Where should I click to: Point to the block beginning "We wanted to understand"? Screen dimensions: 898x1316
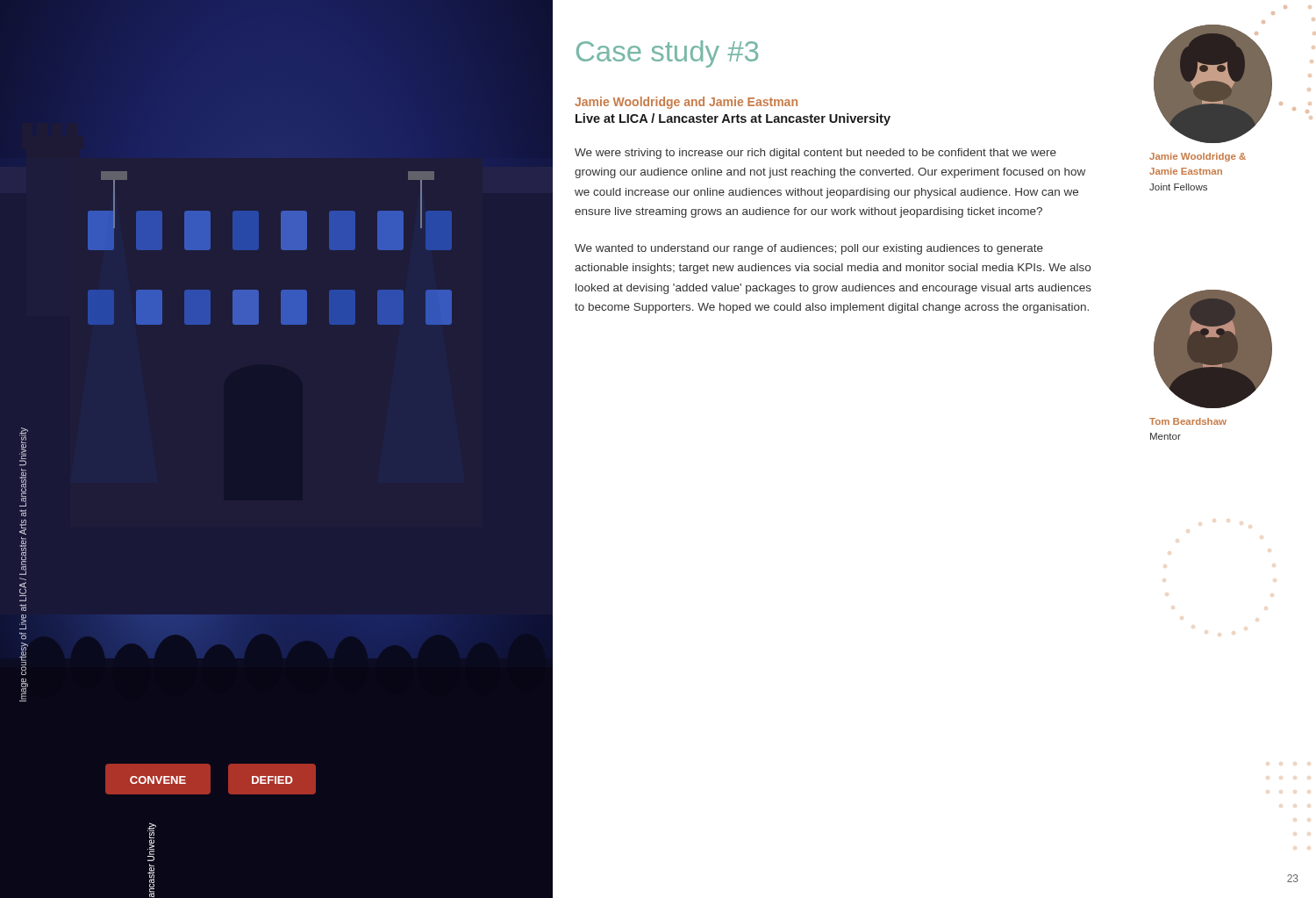(x=833, y=277)
